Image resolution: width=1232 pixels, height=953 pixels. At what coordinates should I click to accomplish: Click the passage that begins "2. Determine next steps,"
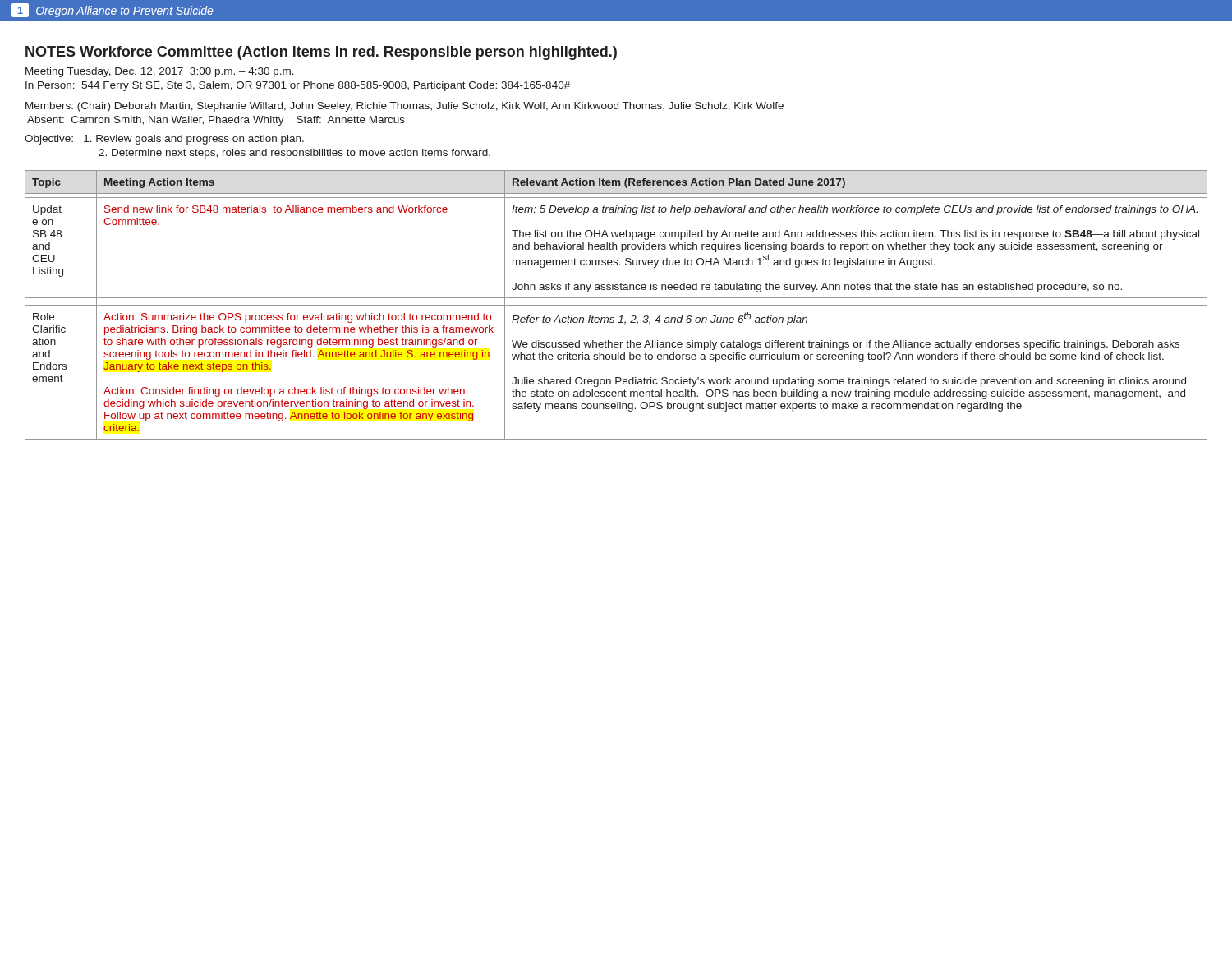click(295, 152)
